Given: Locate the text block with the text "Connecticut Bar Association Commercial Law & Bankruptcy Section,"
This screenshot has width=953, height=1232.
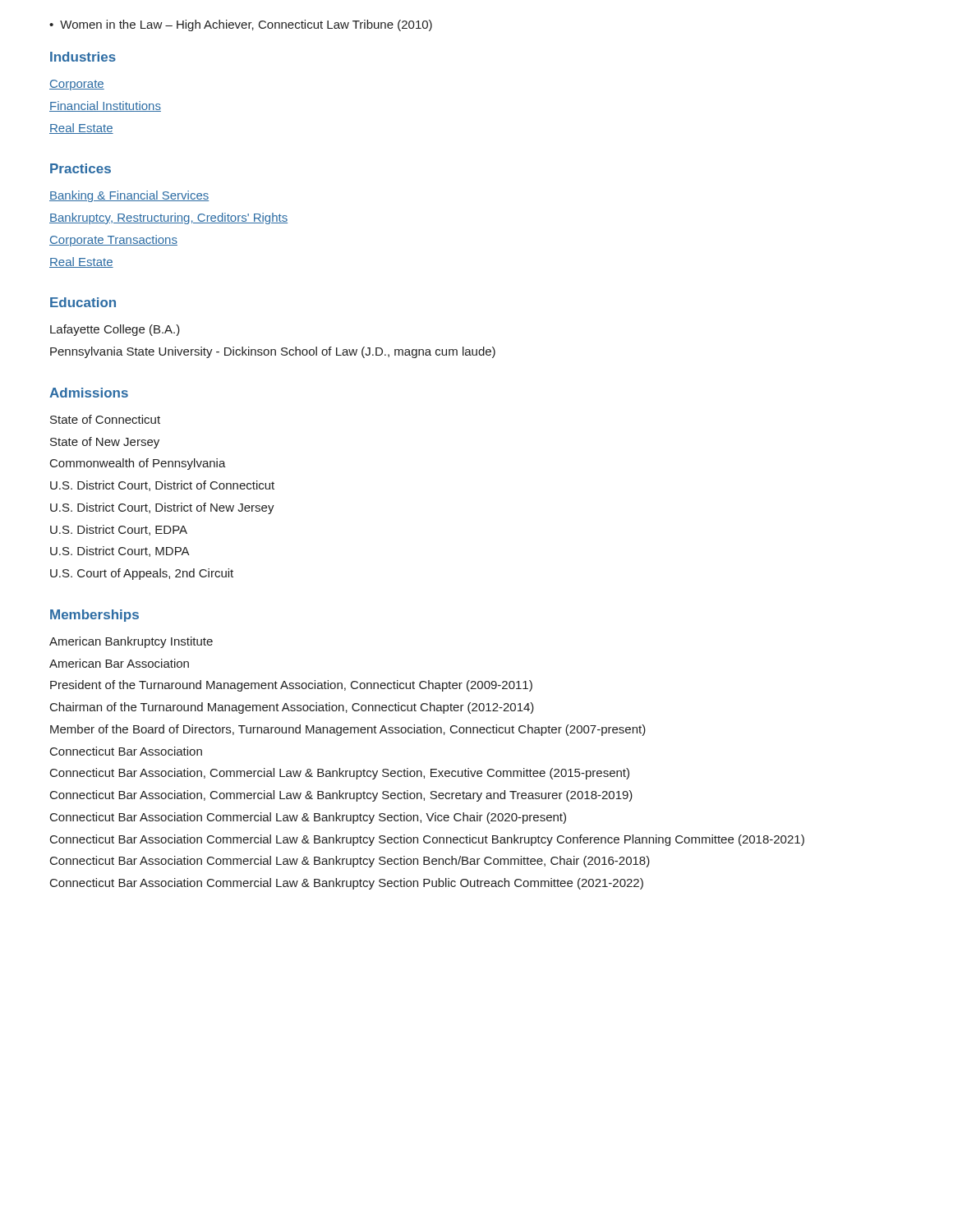Looking at the screenshot, I should [x=308, y=817].
